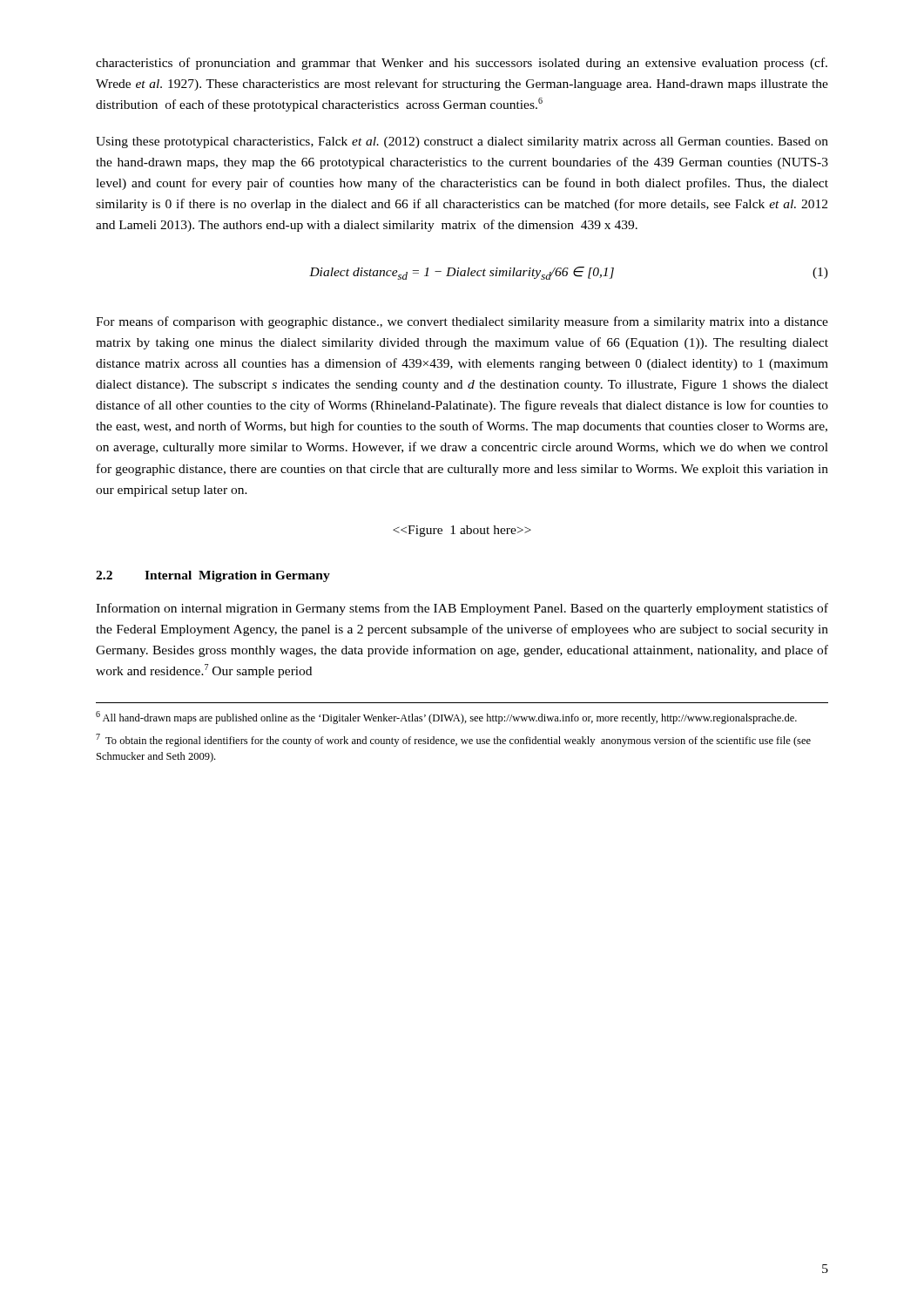Select the text block with the text "For means of comparison with geographic distance., we"
Screen dimensions: 1307x924
pos(462,406)
